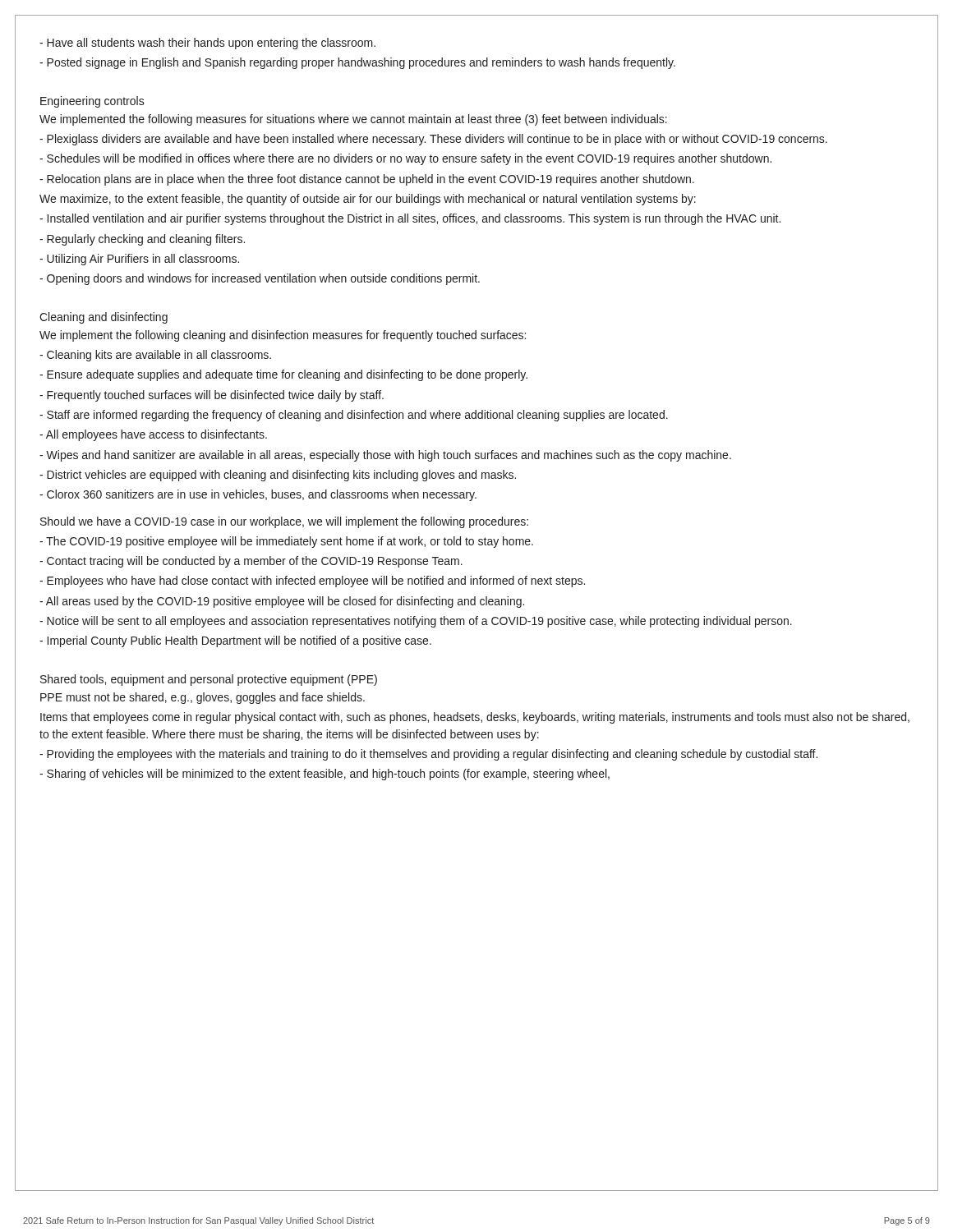Find the text block with the text "Items that employees come in"
953x1232 pixels.
[x=475, y=726]
